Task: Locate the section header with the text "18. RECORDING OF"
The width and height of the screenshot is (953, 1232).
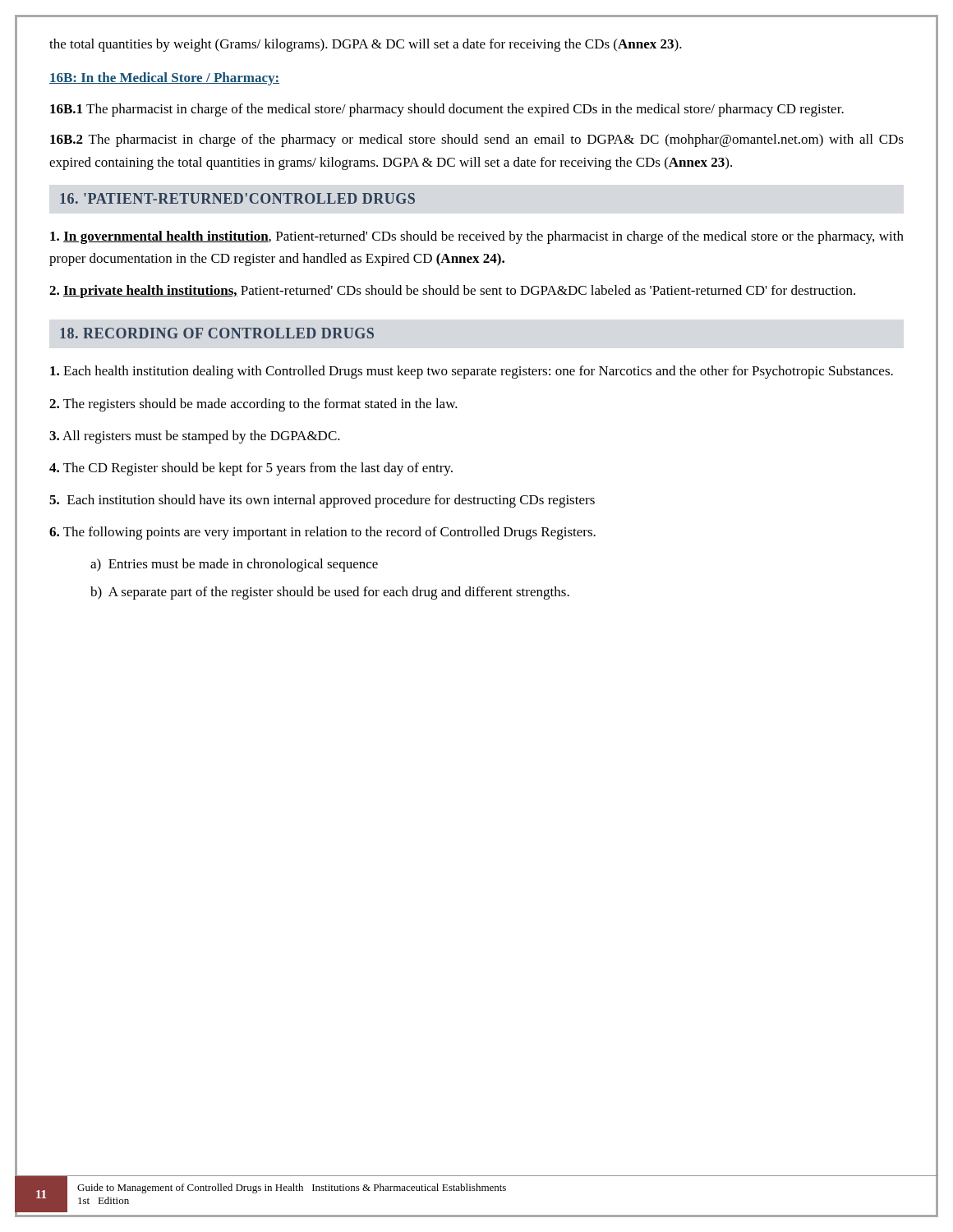Action: tap(217, 334)
